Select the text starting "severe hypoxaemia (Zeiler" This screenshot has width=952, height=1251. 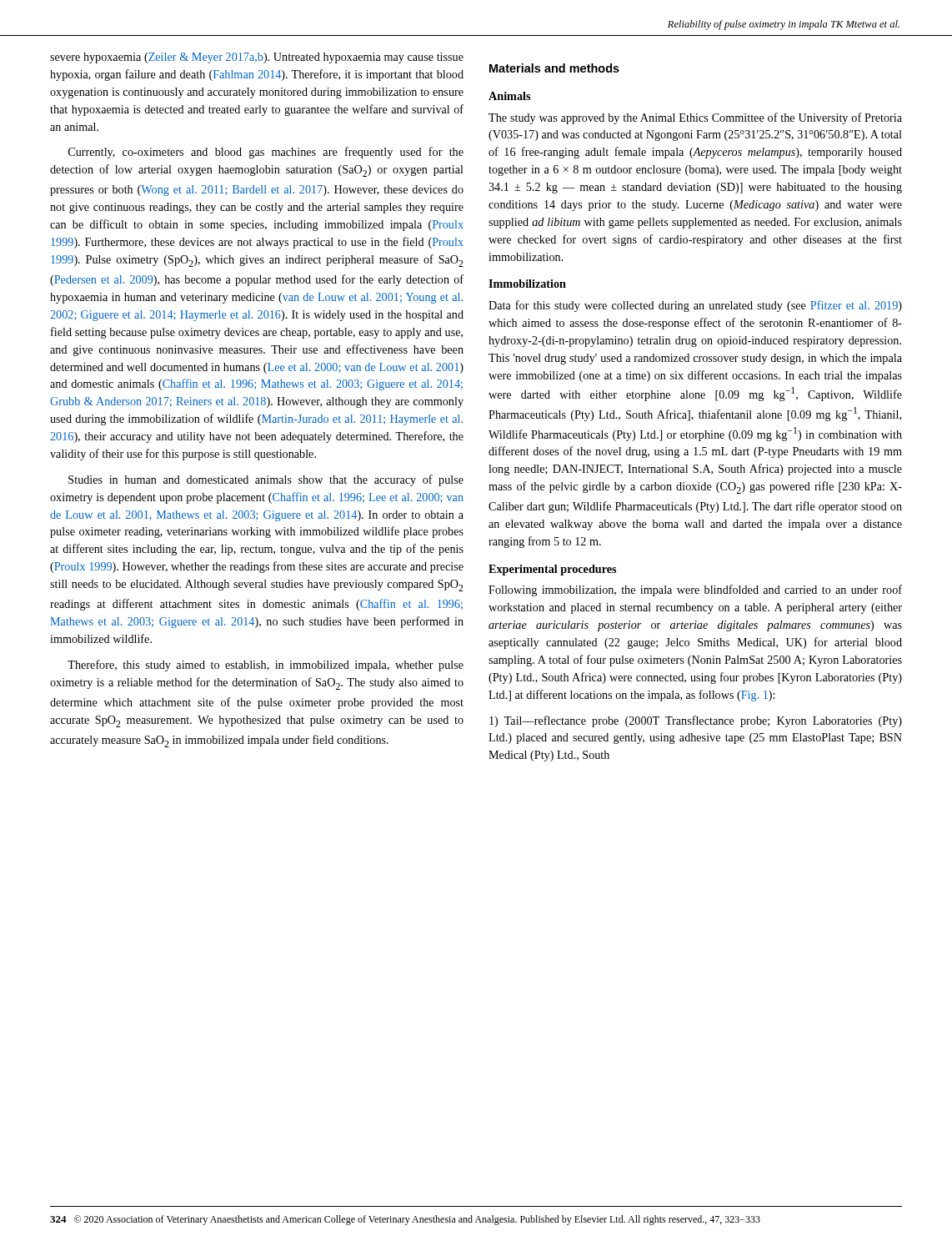(x=257, y=400)
